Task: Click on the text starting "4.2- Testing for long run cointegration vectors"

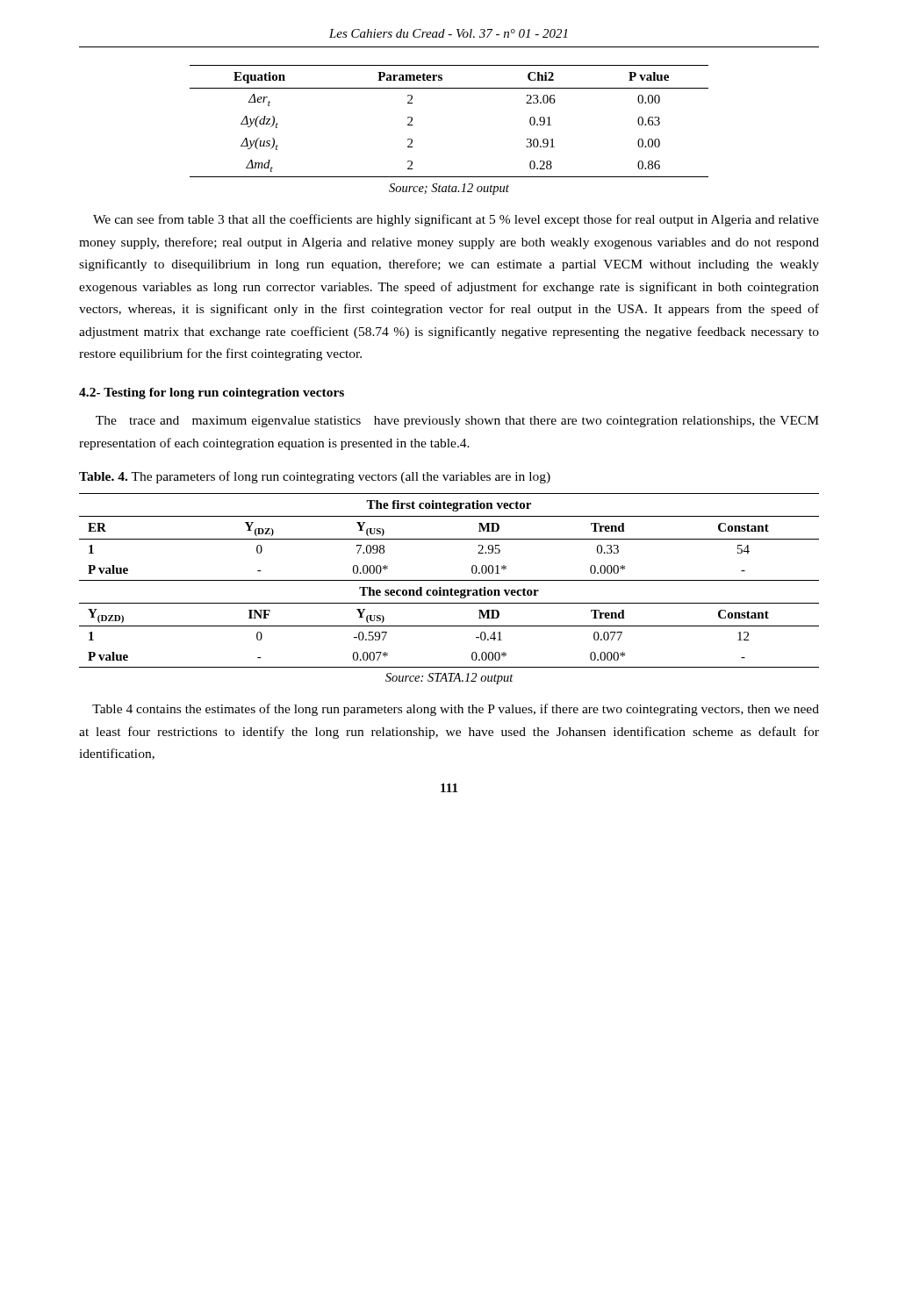Action: (212, 392)
